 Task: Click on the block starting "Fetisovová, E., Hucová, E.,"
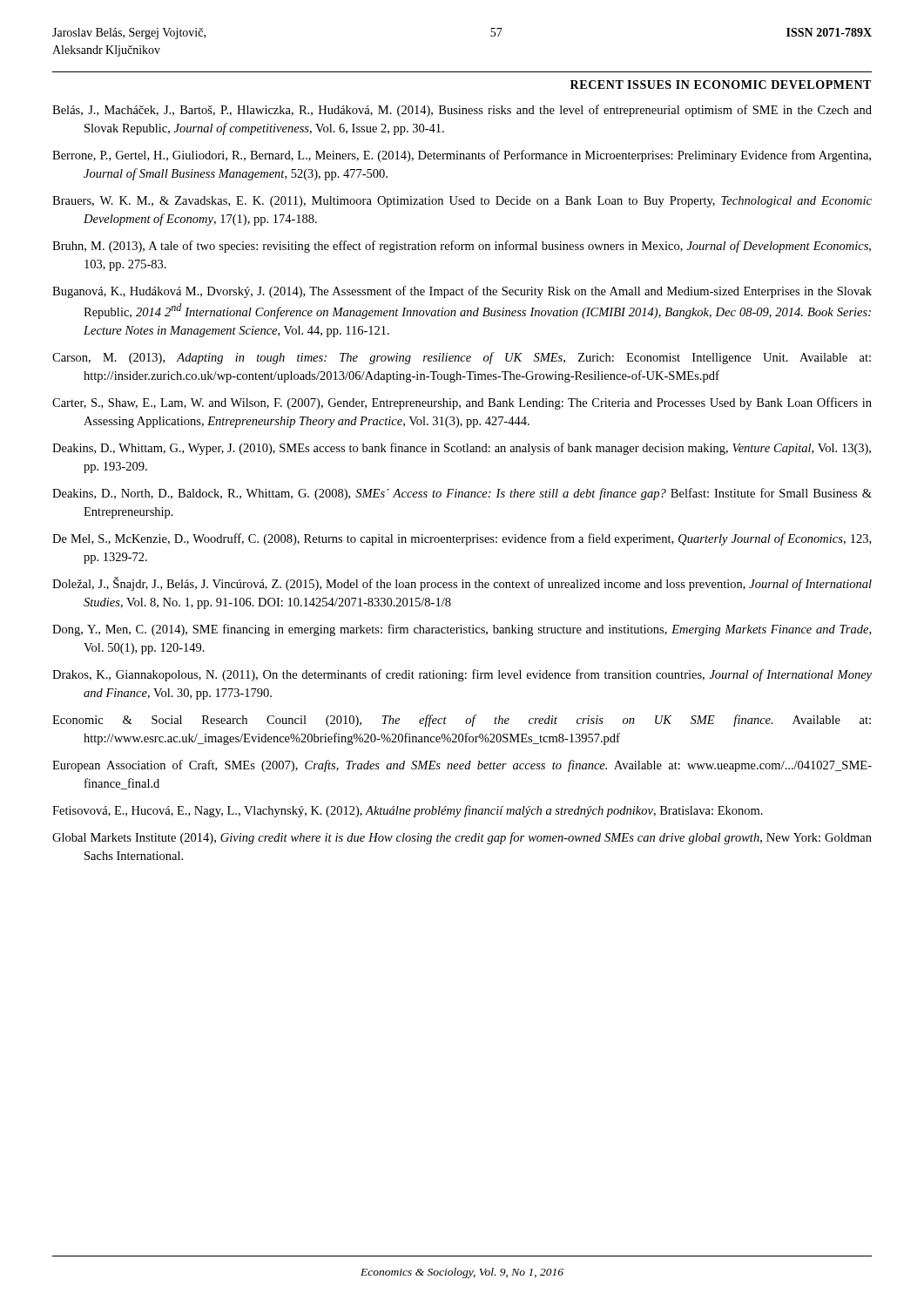408,811
